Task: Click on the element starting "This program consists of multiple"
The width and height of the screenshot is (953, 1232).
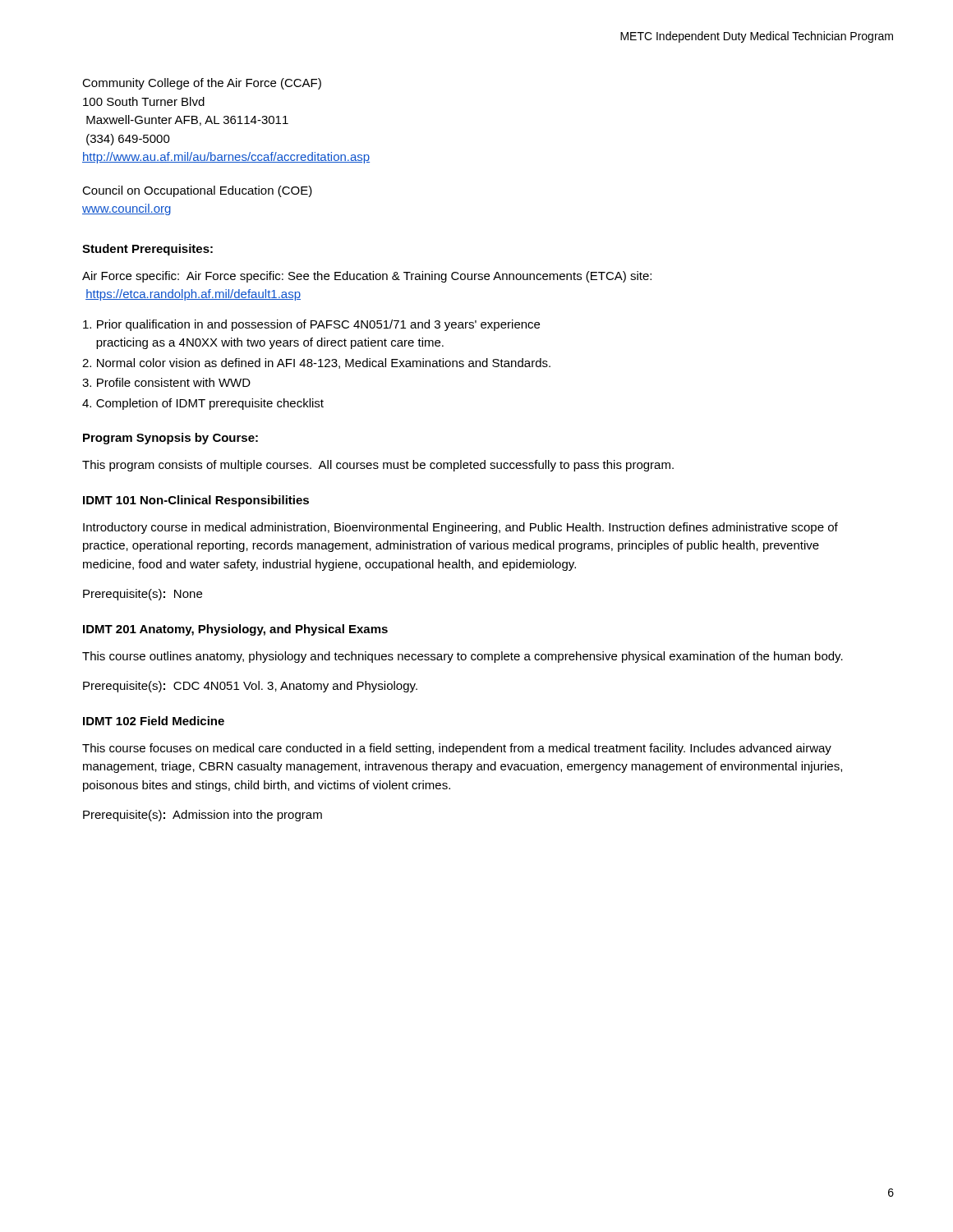Action: coord(378,464)
